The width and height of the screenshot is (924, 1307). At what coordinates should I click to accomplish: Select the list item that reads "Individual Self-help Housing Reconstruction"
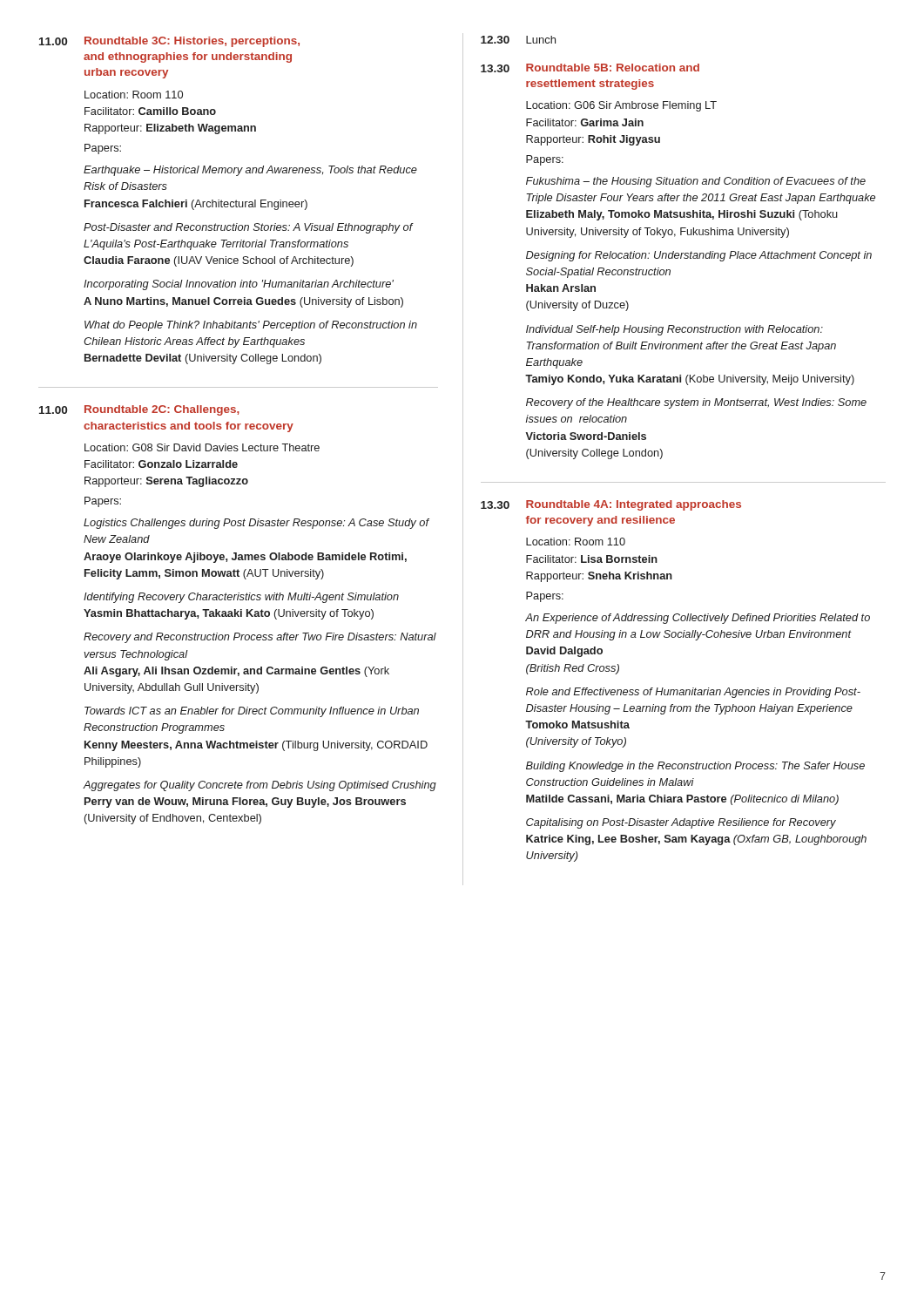coord(690,354)
